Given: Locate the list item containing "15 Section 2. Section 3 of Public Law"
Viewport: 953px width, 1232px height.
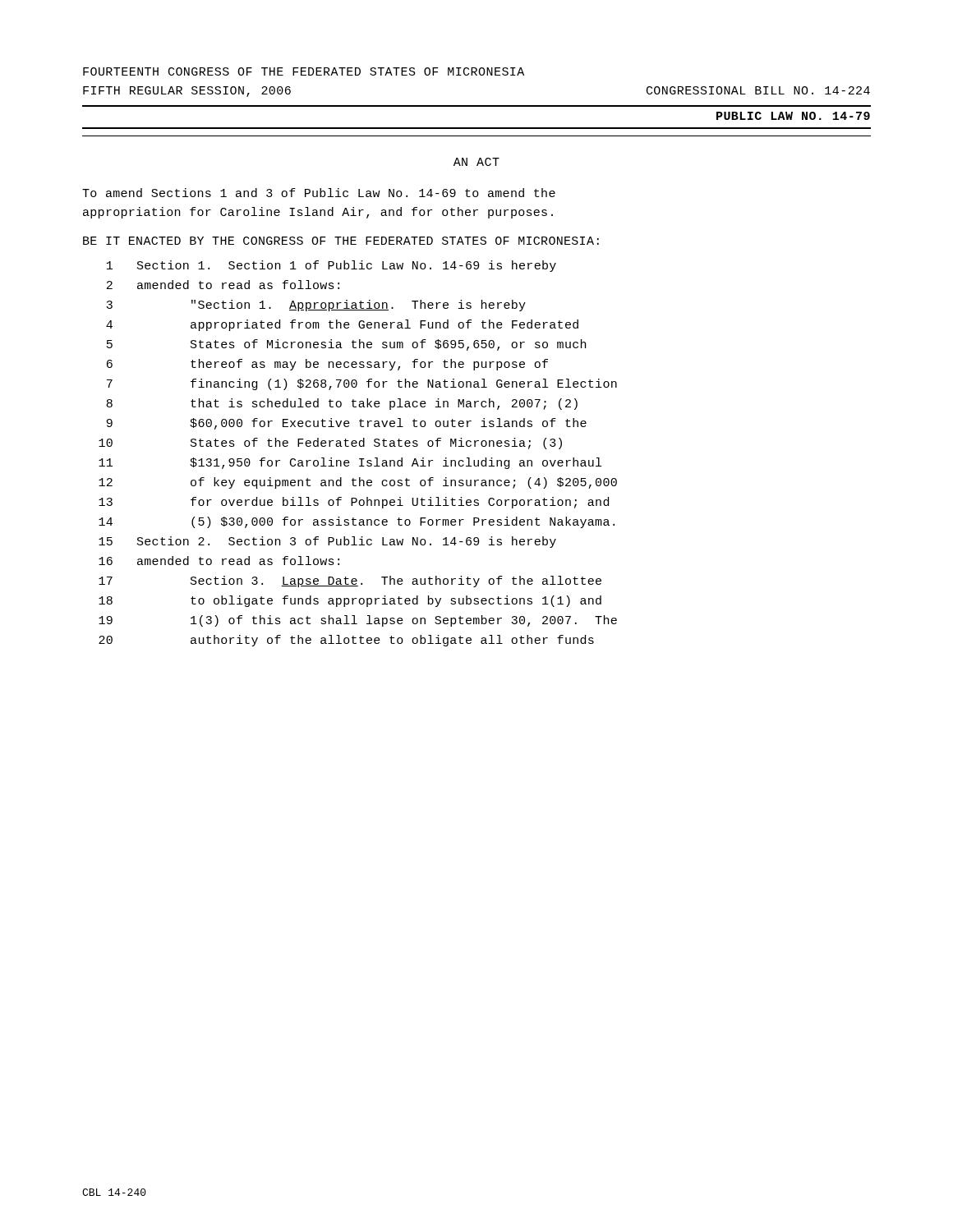Looking at the screenshot, I should tap(476, 542).
